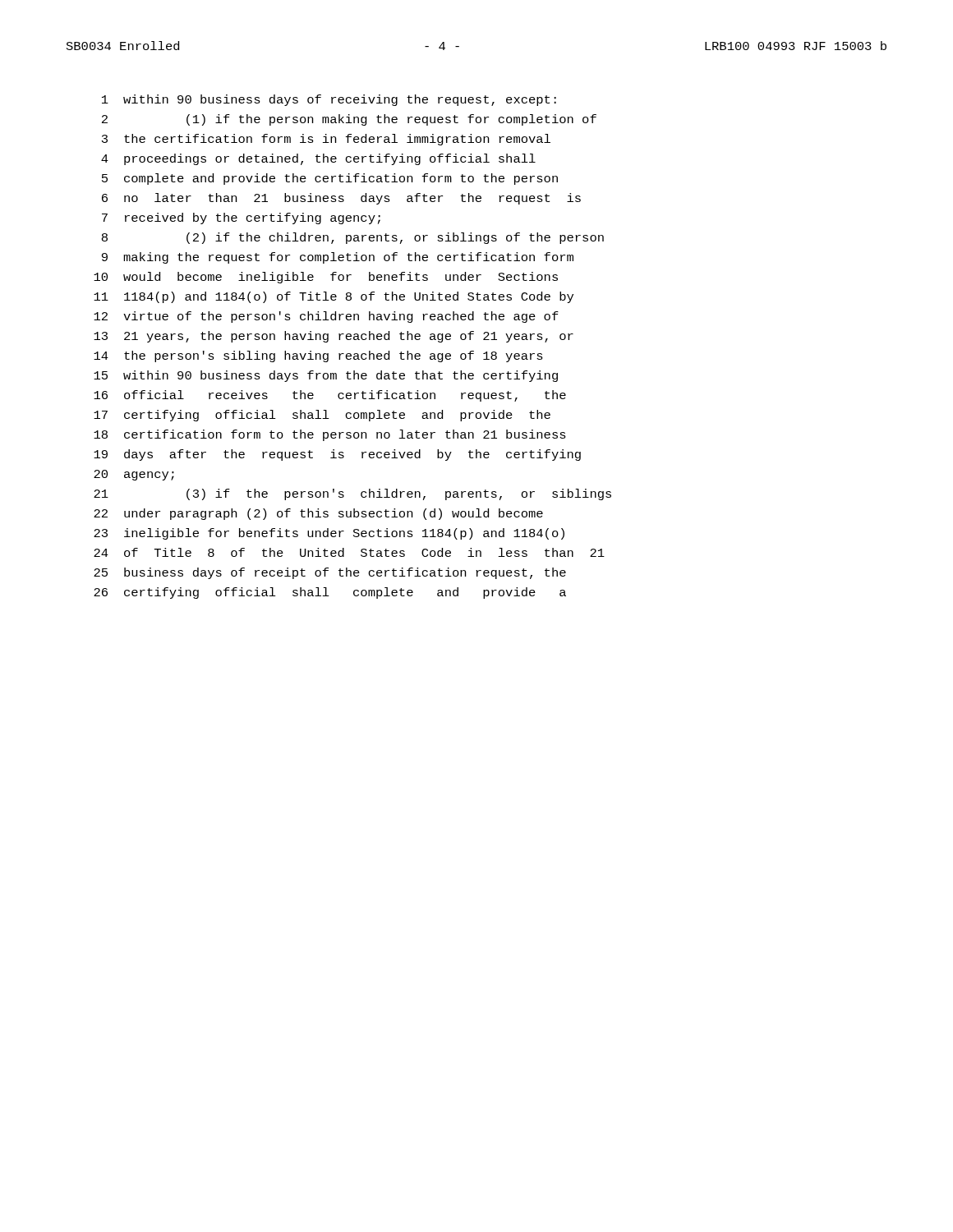This screenshot has height=1232, width=953.
Task: Find the list item that says "19 days after"
Action: point(476,455)
